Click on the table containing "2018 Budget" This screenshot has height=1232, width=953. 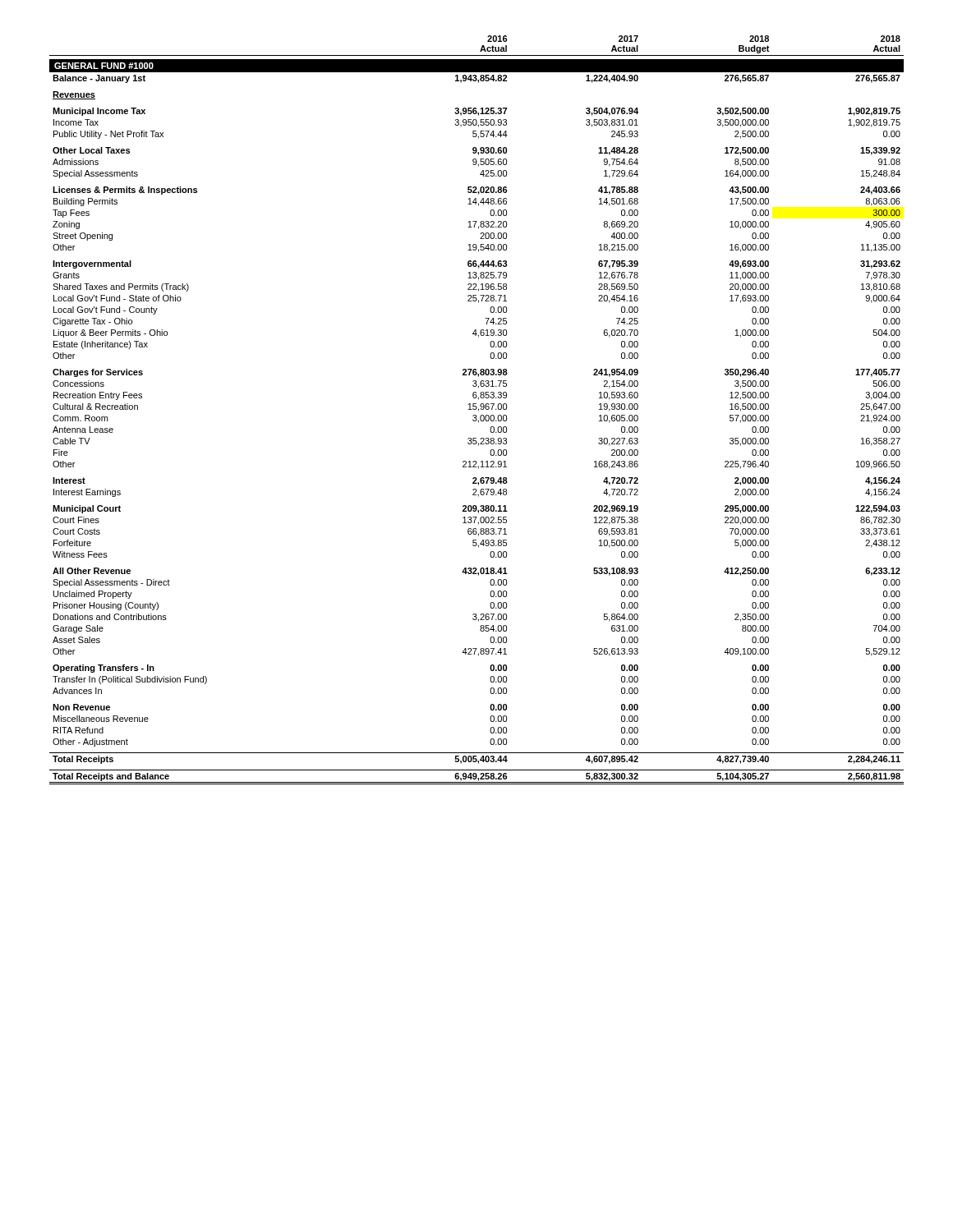476,409
